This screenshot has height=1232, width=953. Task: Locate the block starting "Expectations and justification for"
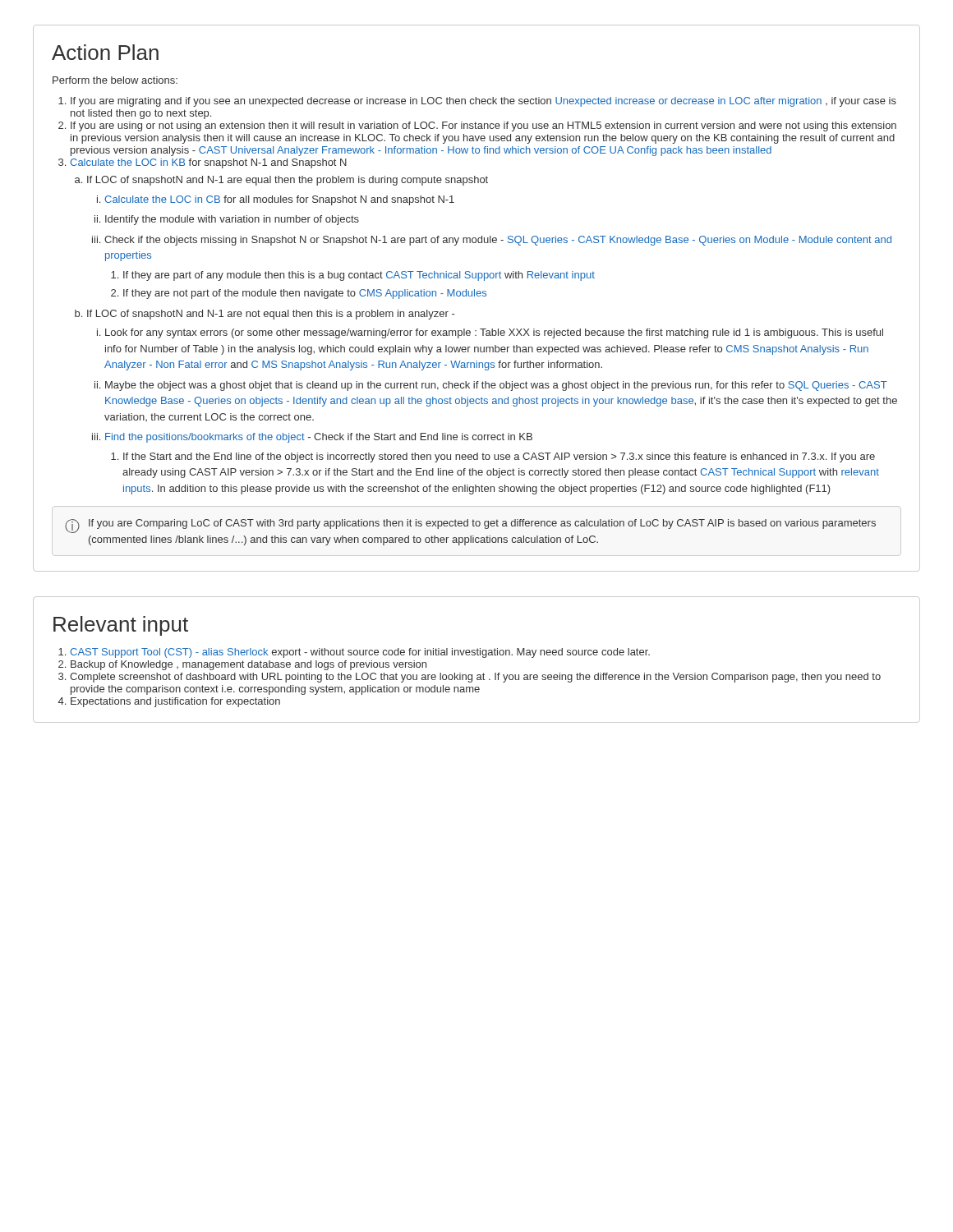tap(175, 702)
